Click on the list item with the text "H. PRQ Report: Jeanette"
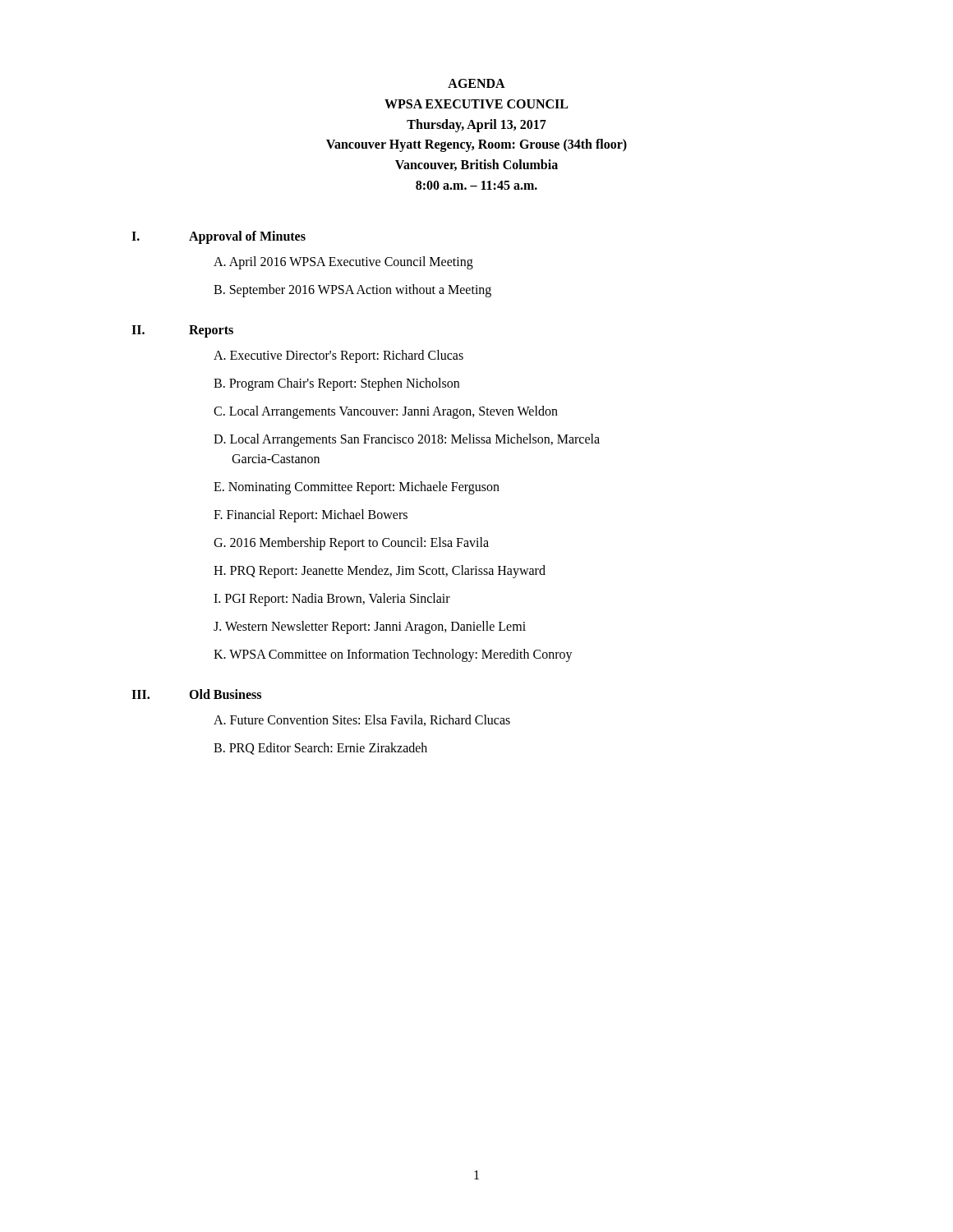Viewport: 953px width, 1232px height. point(379,571)
